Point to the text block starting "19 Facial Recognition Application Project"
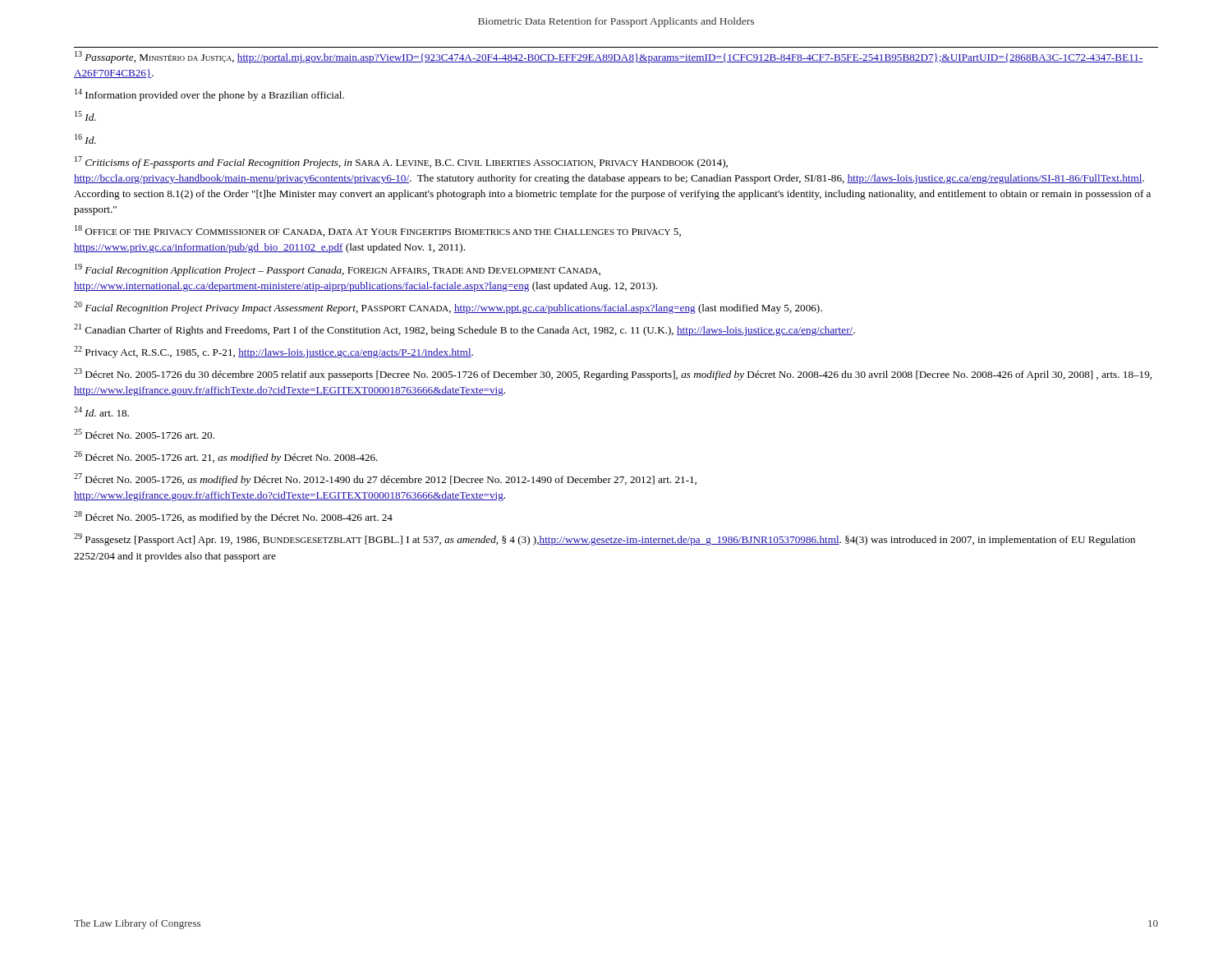Image resolution: width=1232 pixels, height=953 pixels. tap(366, 277)
